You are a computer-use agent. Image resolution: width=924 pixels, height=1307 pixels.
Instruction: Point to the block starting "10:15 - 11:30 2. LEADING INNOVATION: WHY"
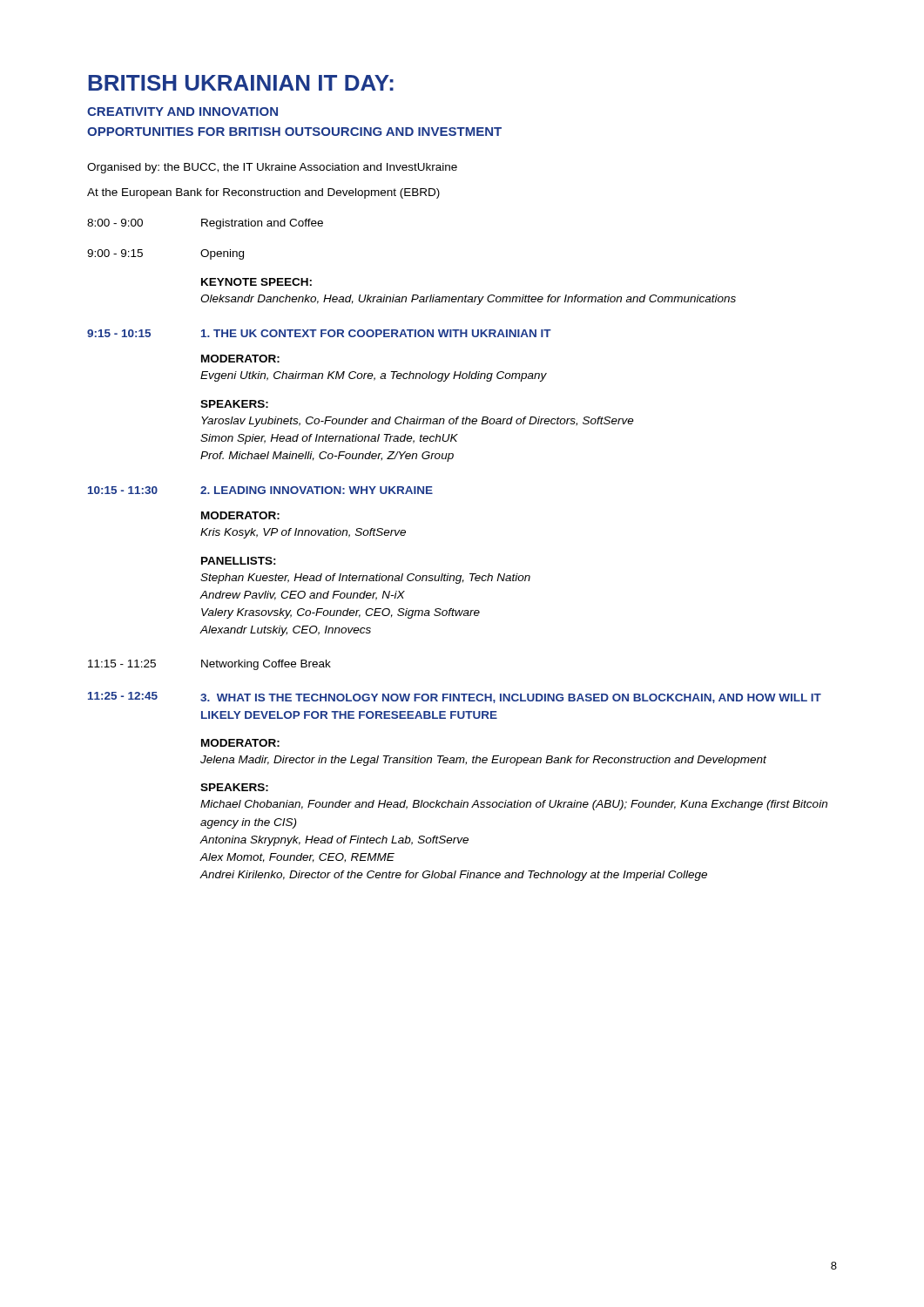pyautogui.click(x=260, y=490)
